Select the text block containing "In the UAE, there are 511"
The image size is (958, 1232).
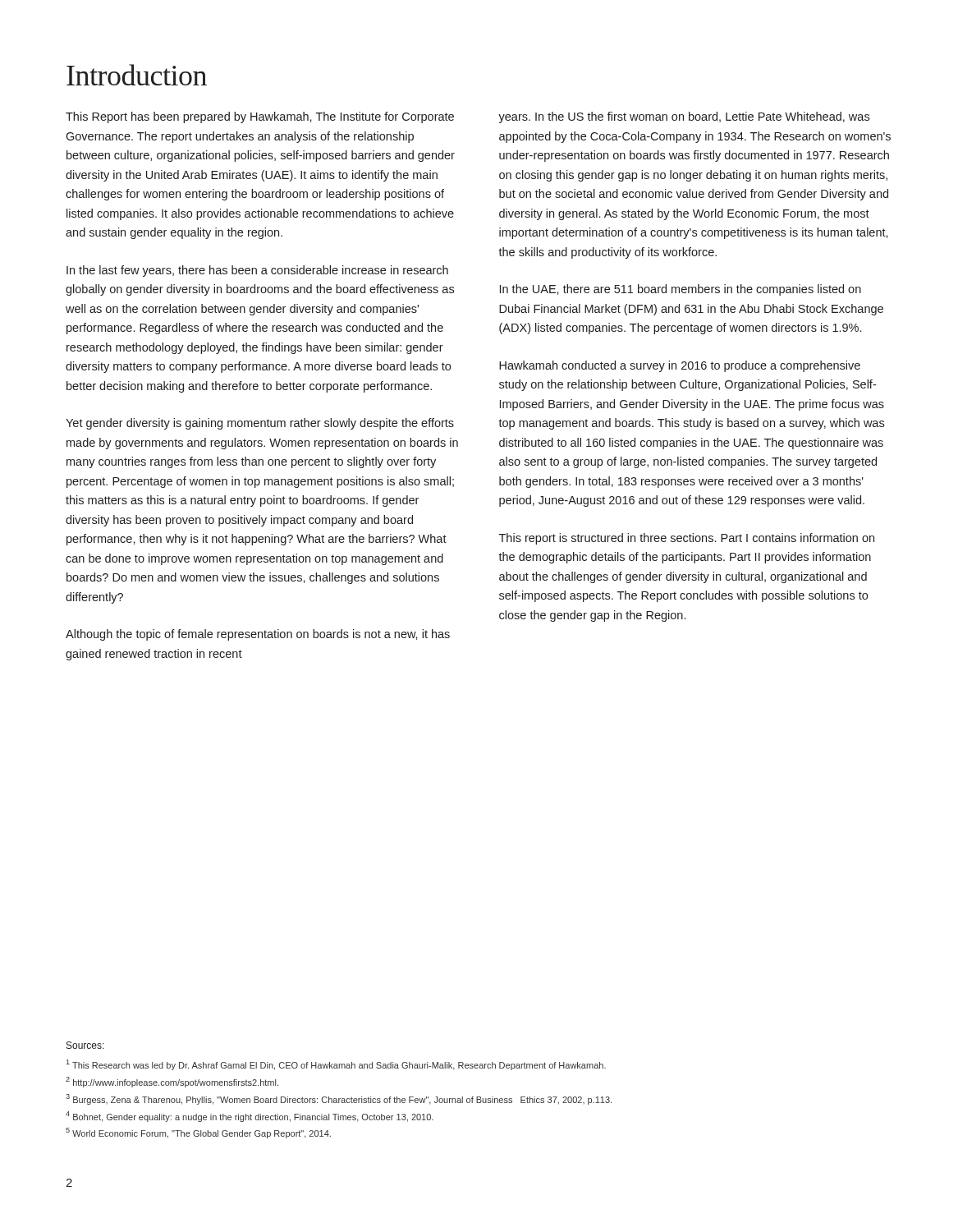coord(691,309)
